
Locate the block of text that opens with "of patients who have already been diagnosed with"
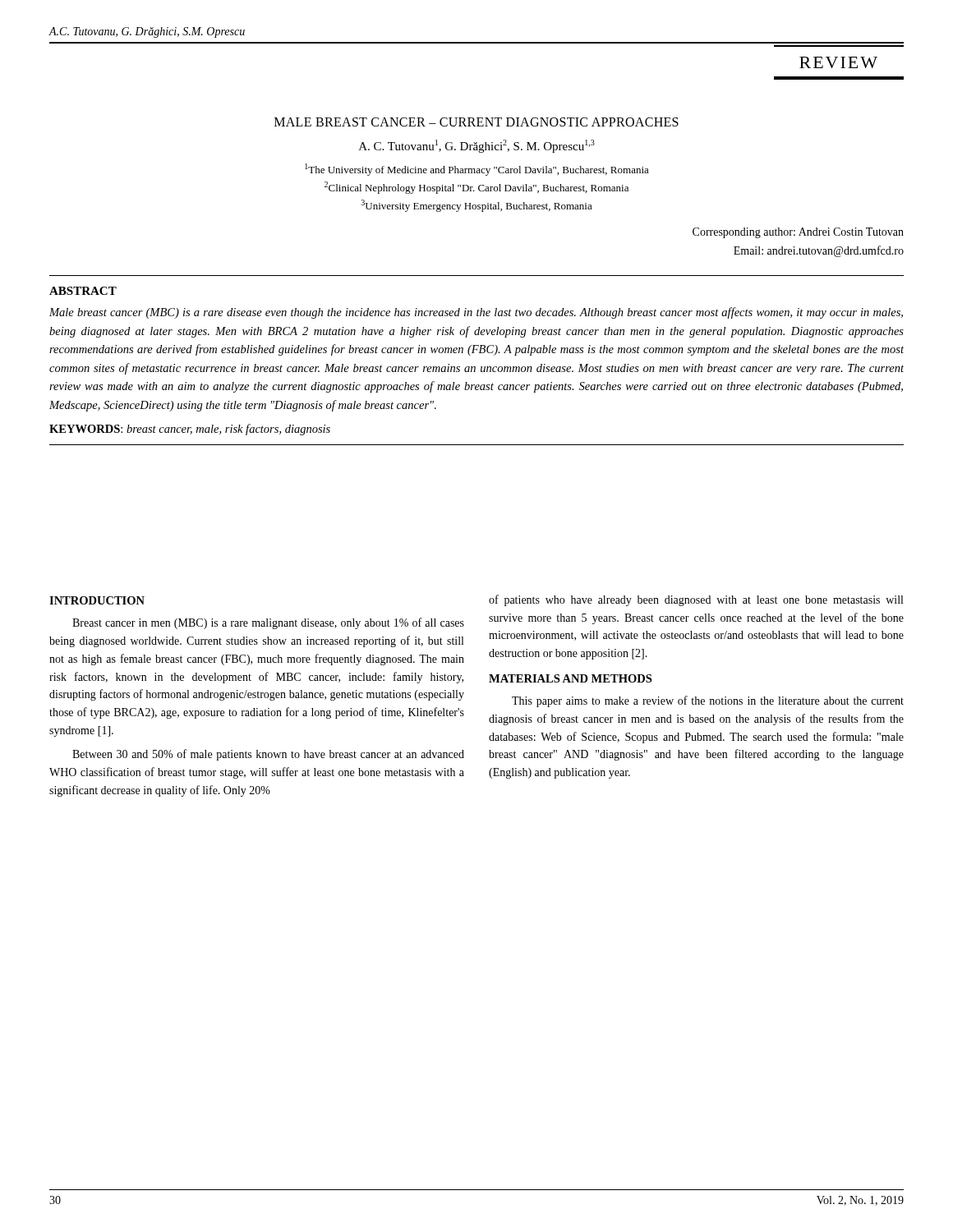[696, 627]
